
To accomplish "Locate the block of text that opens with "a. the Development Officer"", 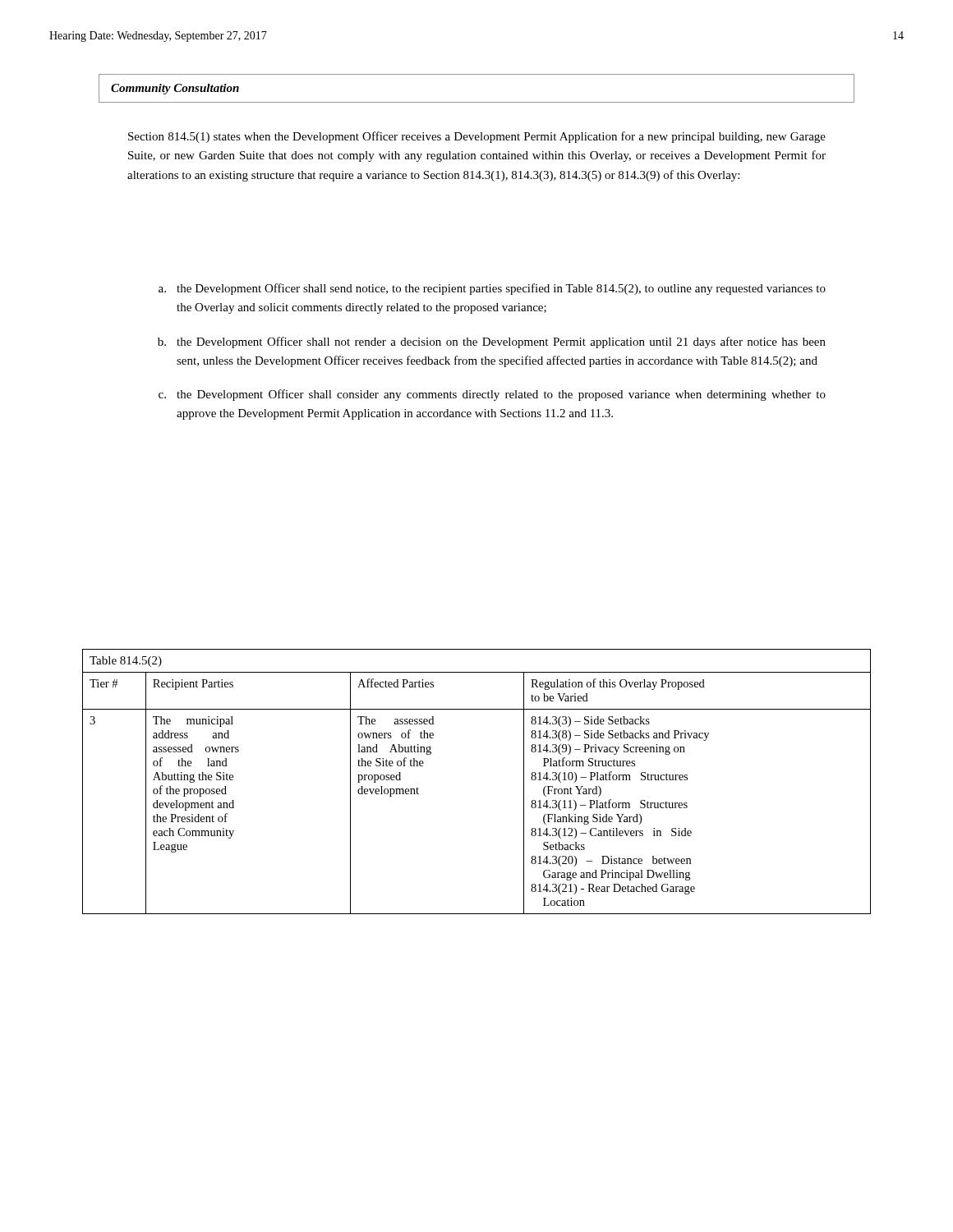I will 476,298.
